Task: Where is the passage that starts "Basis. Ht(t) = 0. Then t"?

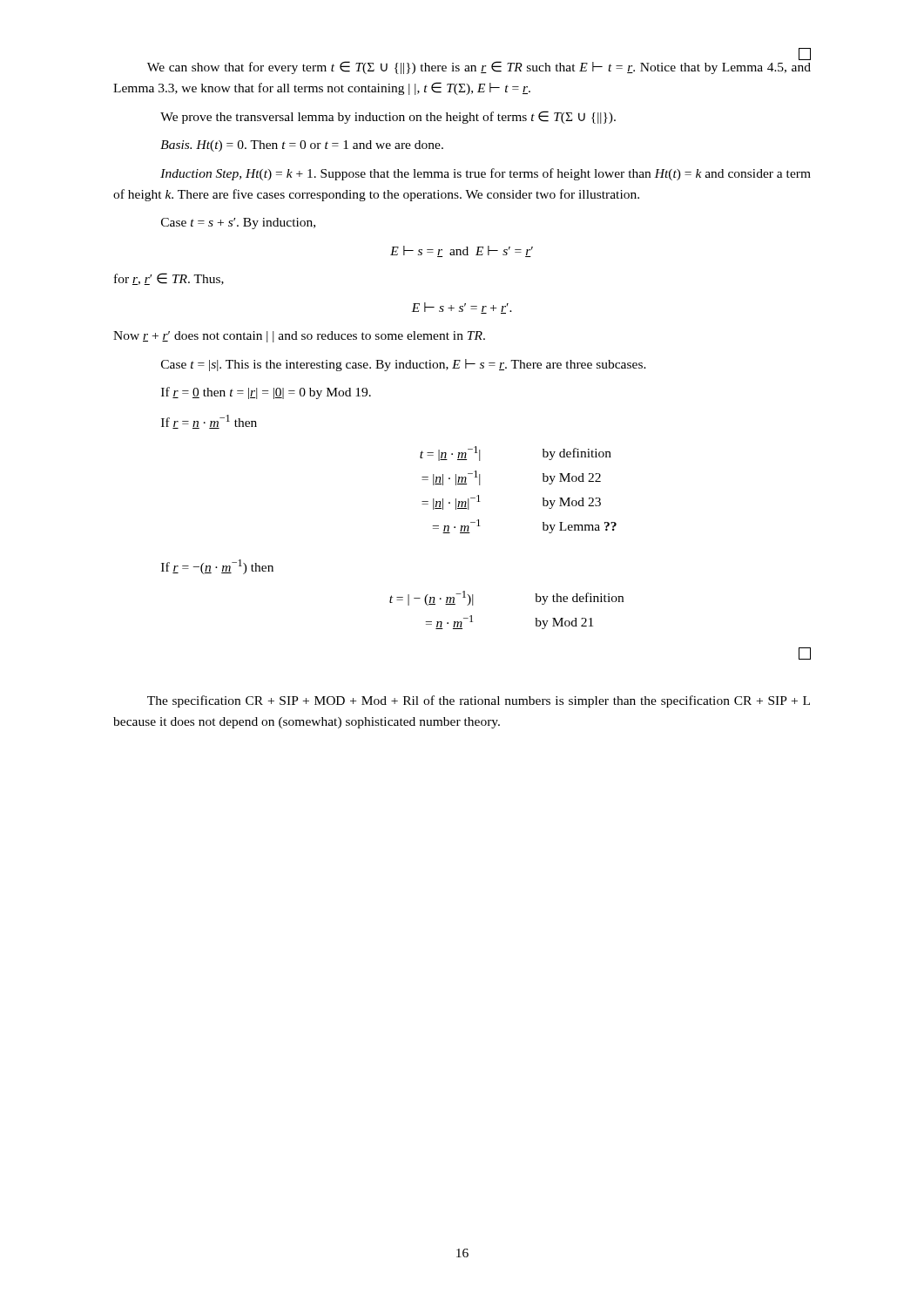Action: [302, 146]
